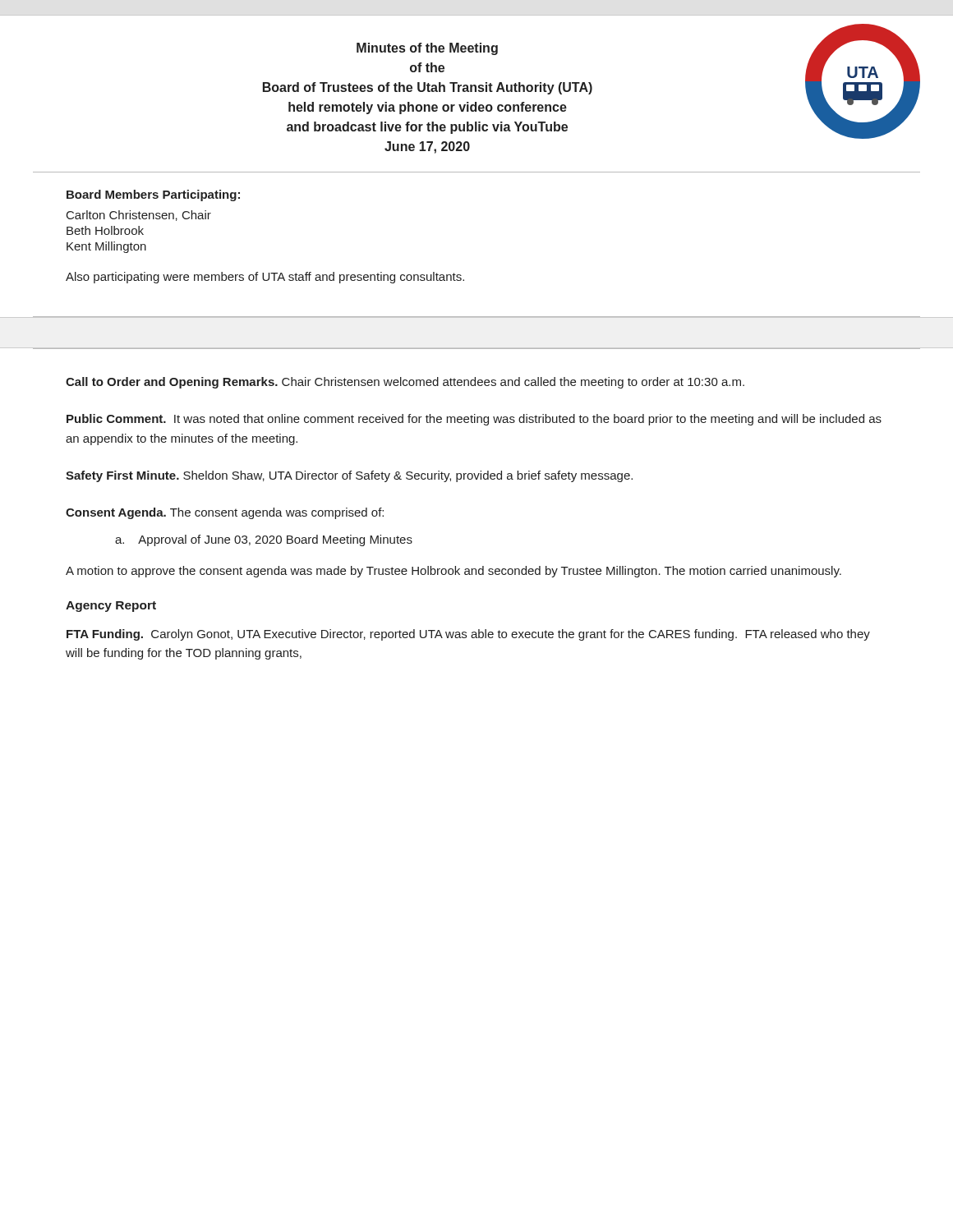Screen dimensions: 1232x953
Task: Point to the block starting "Also participating were members"
Action: pyautogui.click(x=266, y=276)
